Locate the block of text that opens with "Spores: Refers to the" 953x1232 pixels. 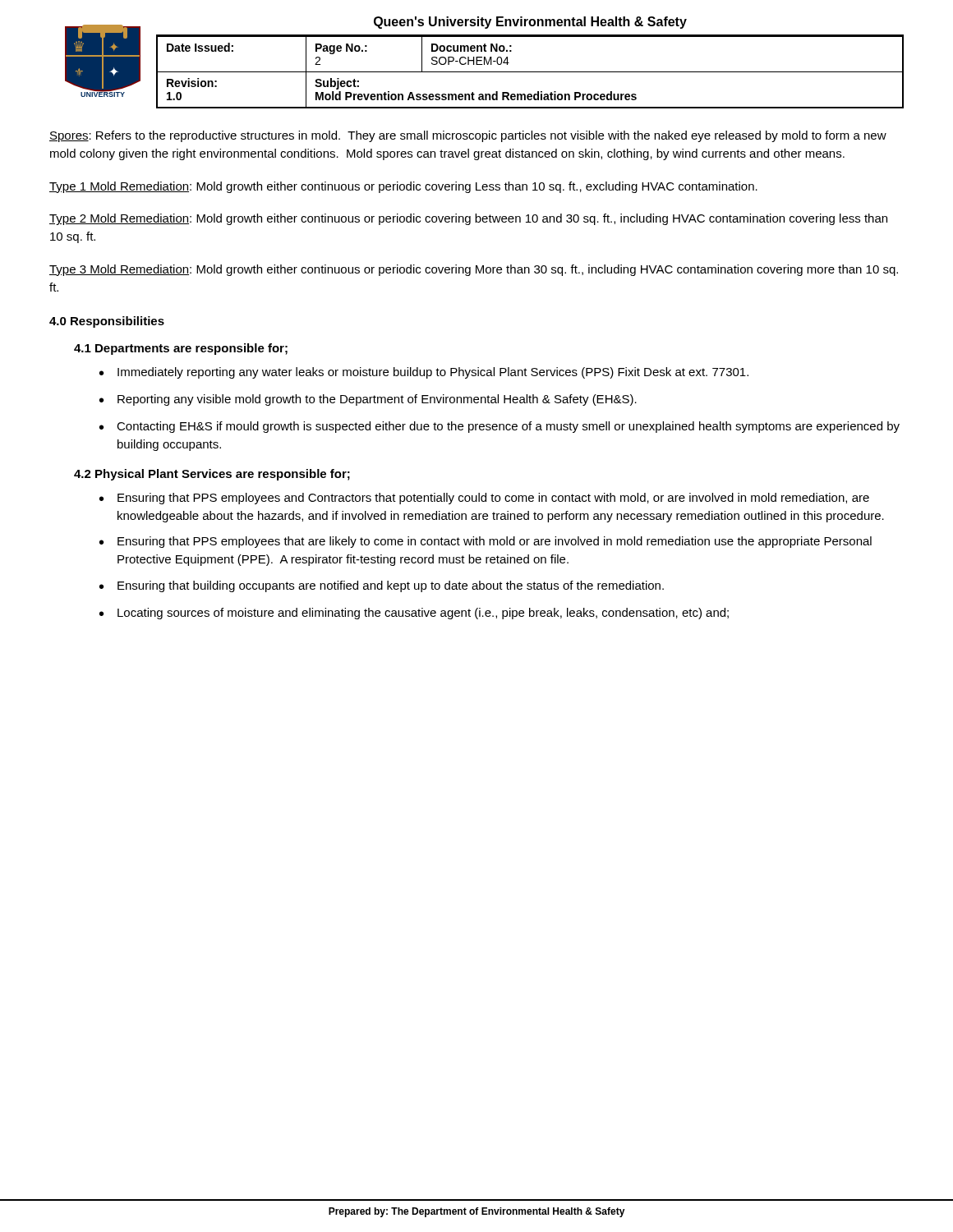point(468,144)
